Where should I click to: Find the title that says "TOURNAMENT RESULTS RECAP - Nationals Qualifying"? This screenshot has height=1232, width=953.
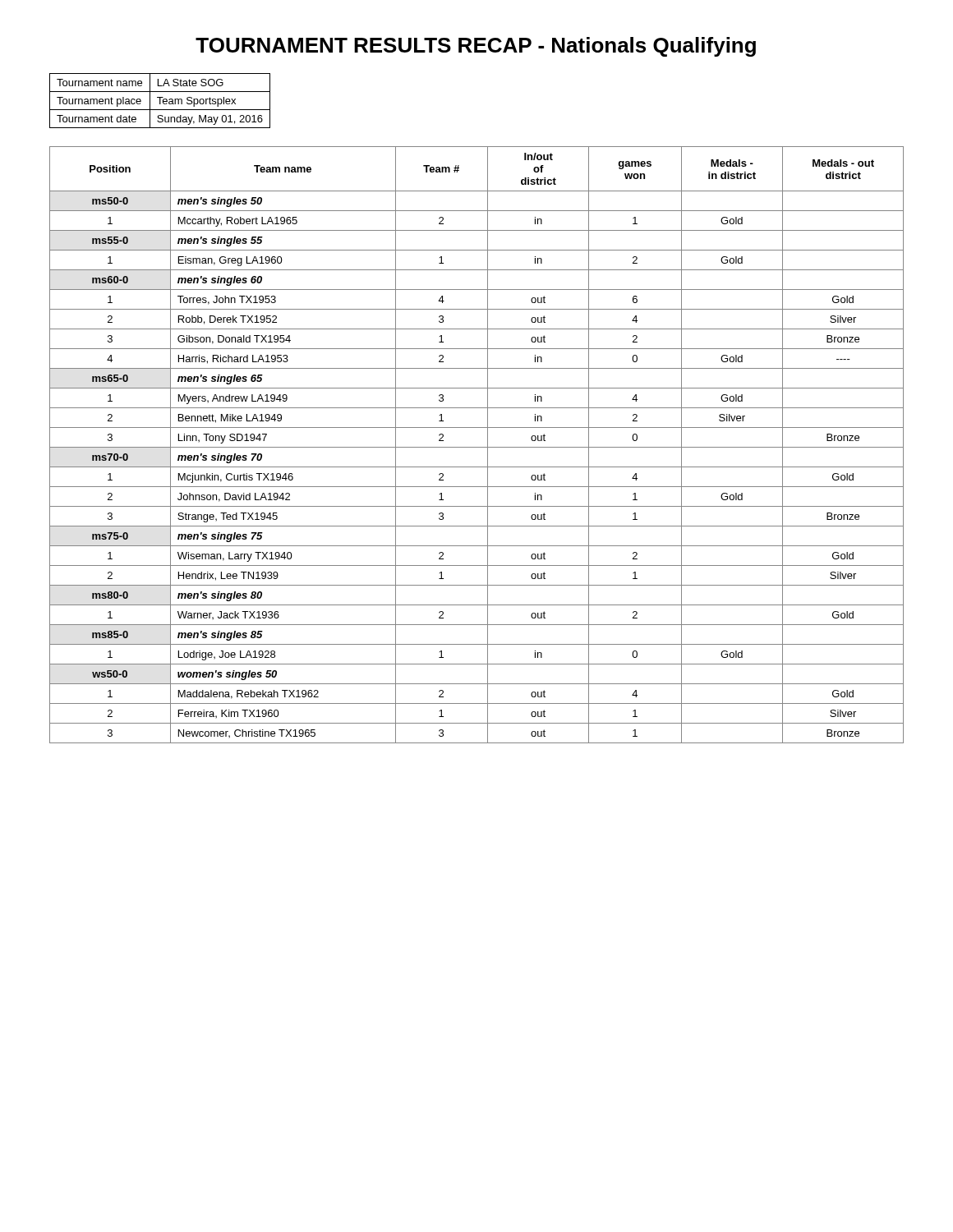coord(476,45)
